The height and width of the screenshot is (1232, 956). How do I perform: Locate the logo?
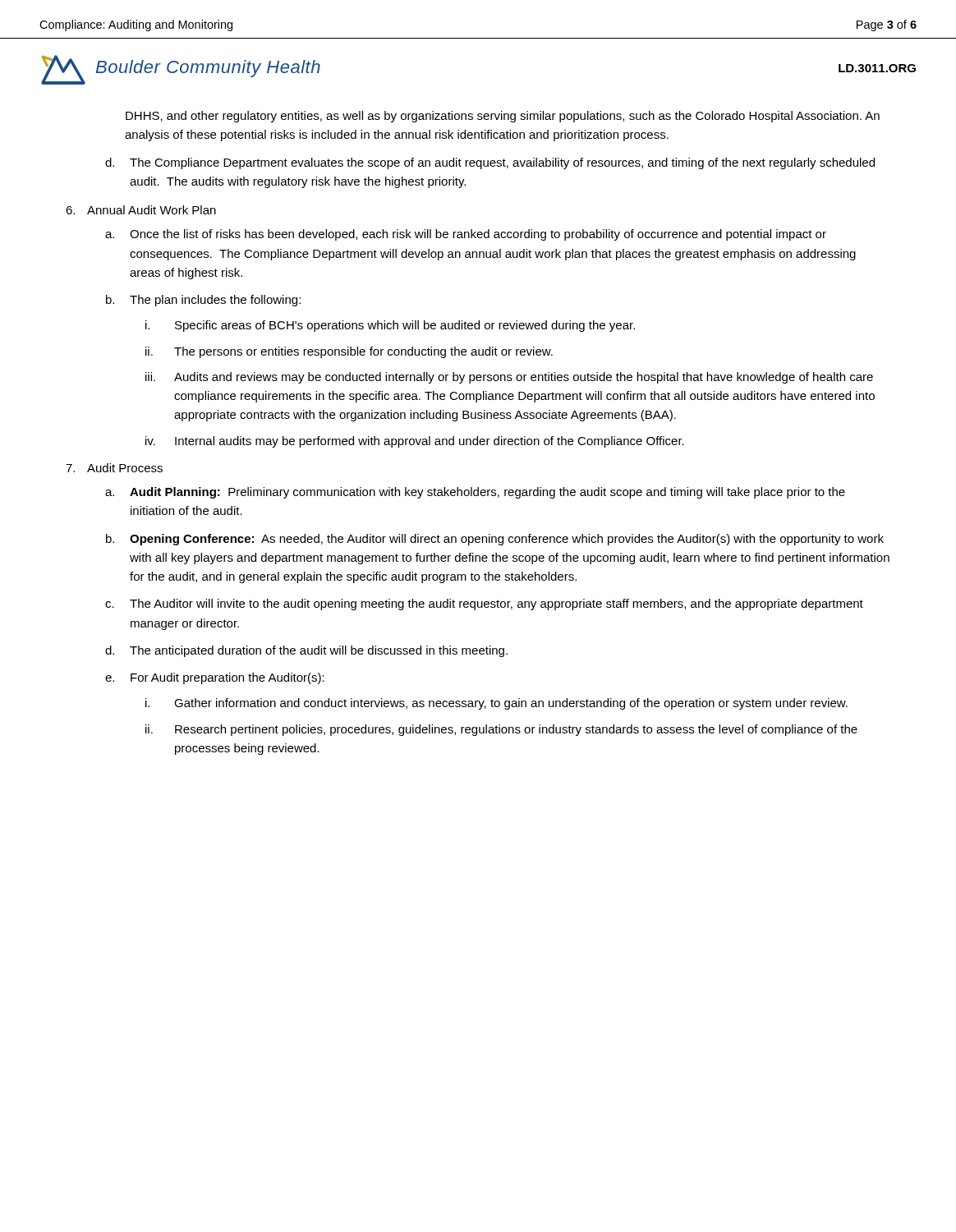coord(180,67)
